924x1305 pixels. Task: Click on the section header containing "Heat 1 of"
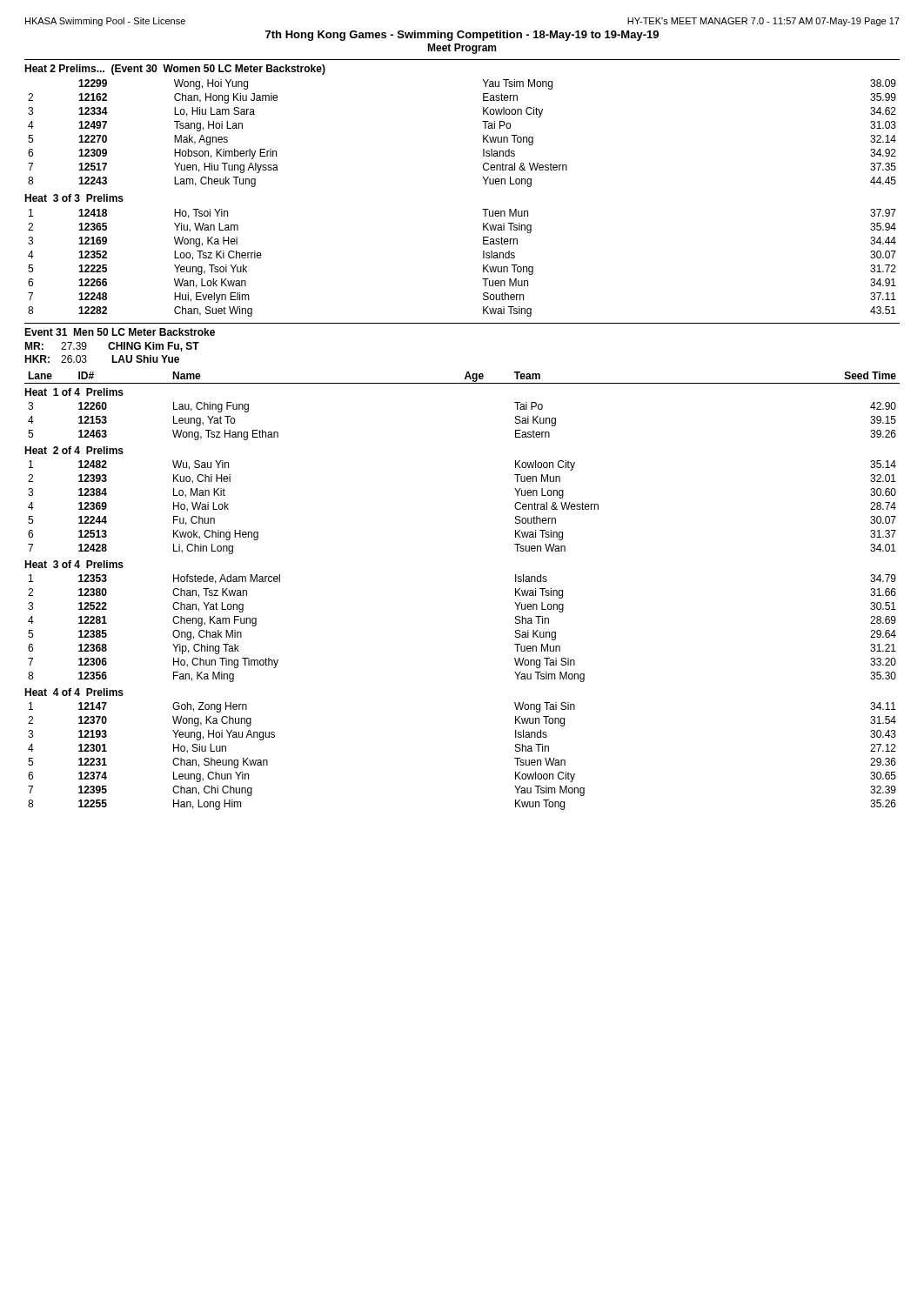[74, 392]
